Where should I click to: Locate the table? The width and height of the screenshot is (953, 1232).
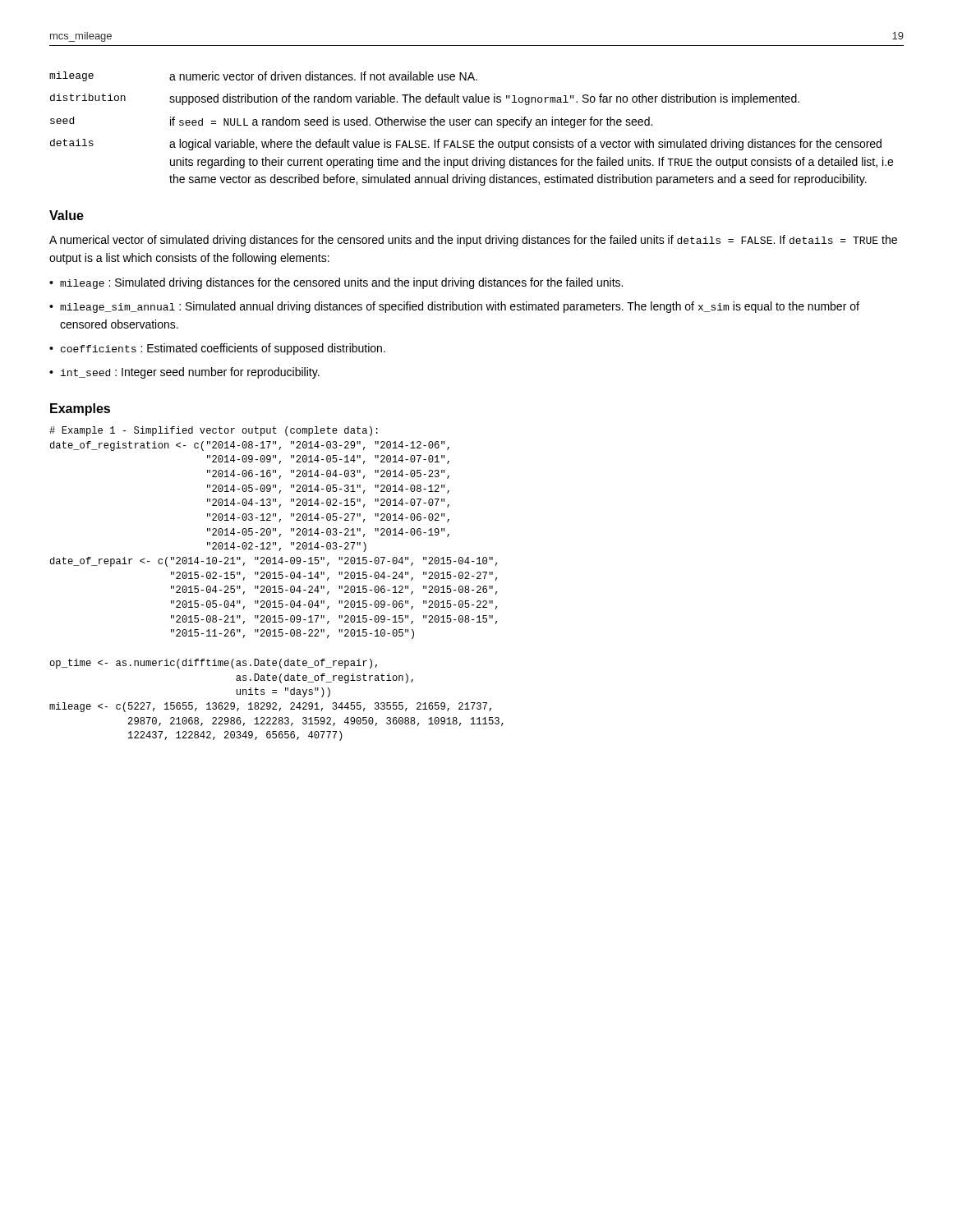pyautogui.click(x=476, y=128)
